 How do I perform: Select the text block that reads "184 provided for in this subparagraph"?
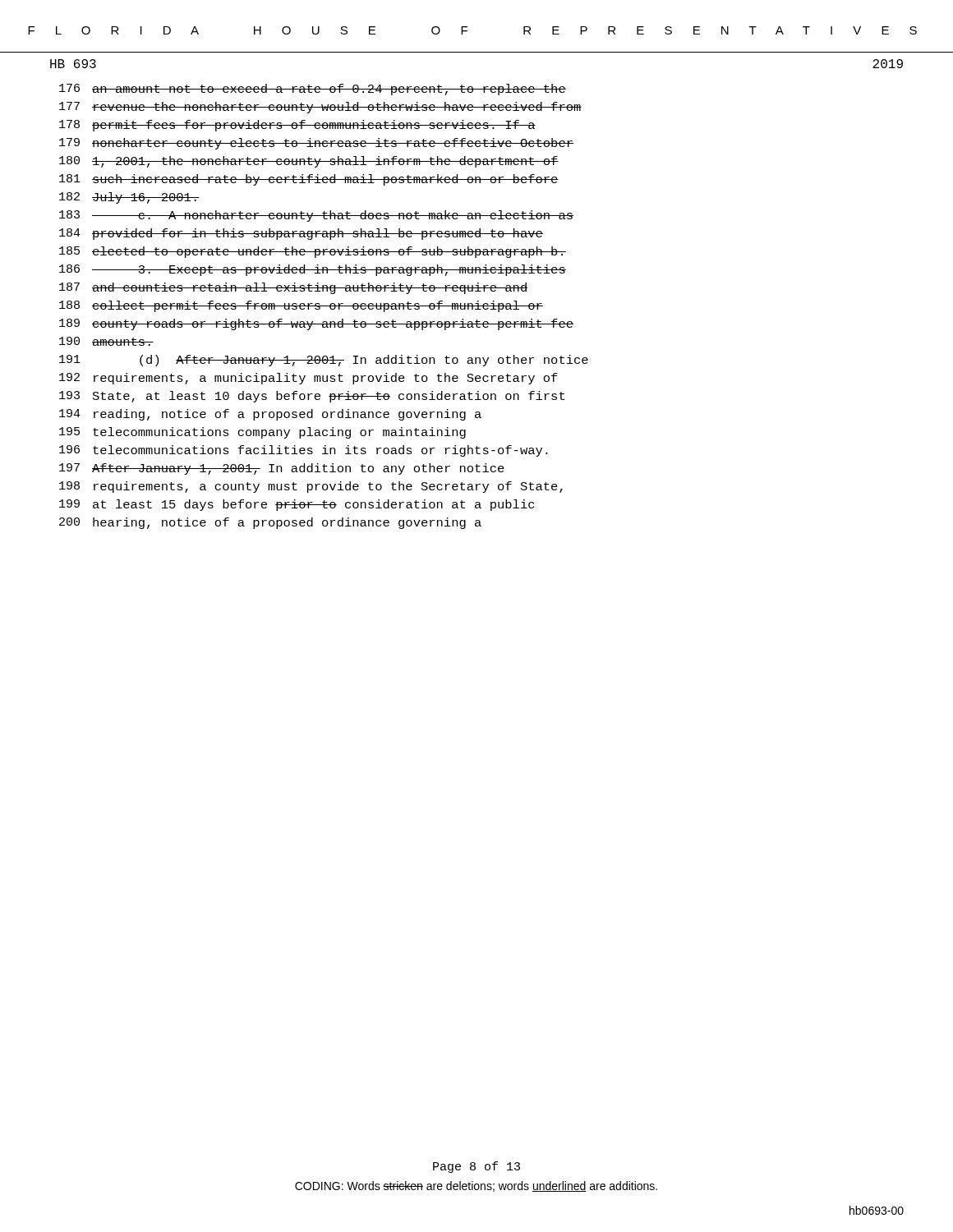coord(476,234)
